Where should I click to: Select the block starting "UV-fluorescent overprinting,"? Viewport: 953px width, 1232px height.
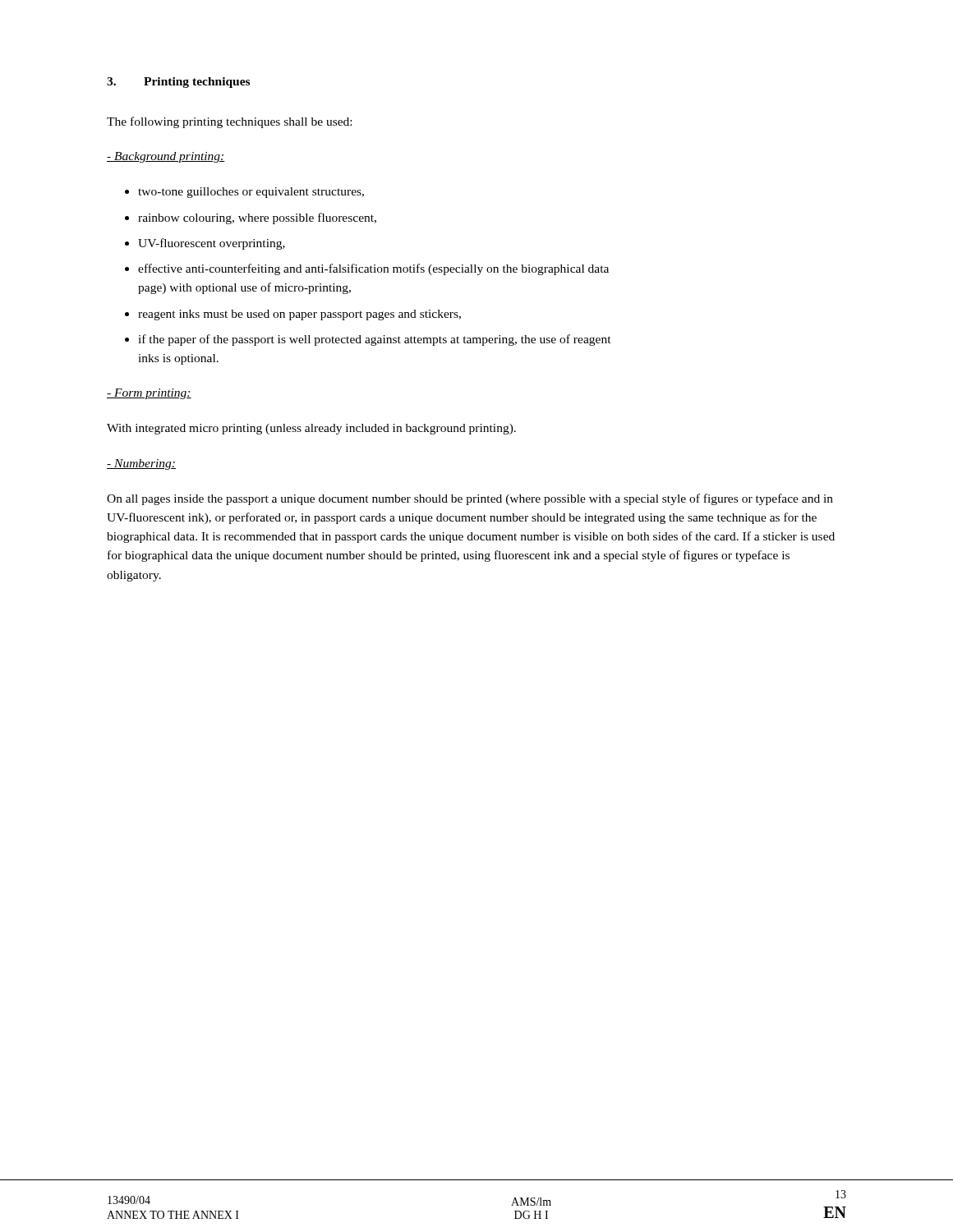(212, 243)
